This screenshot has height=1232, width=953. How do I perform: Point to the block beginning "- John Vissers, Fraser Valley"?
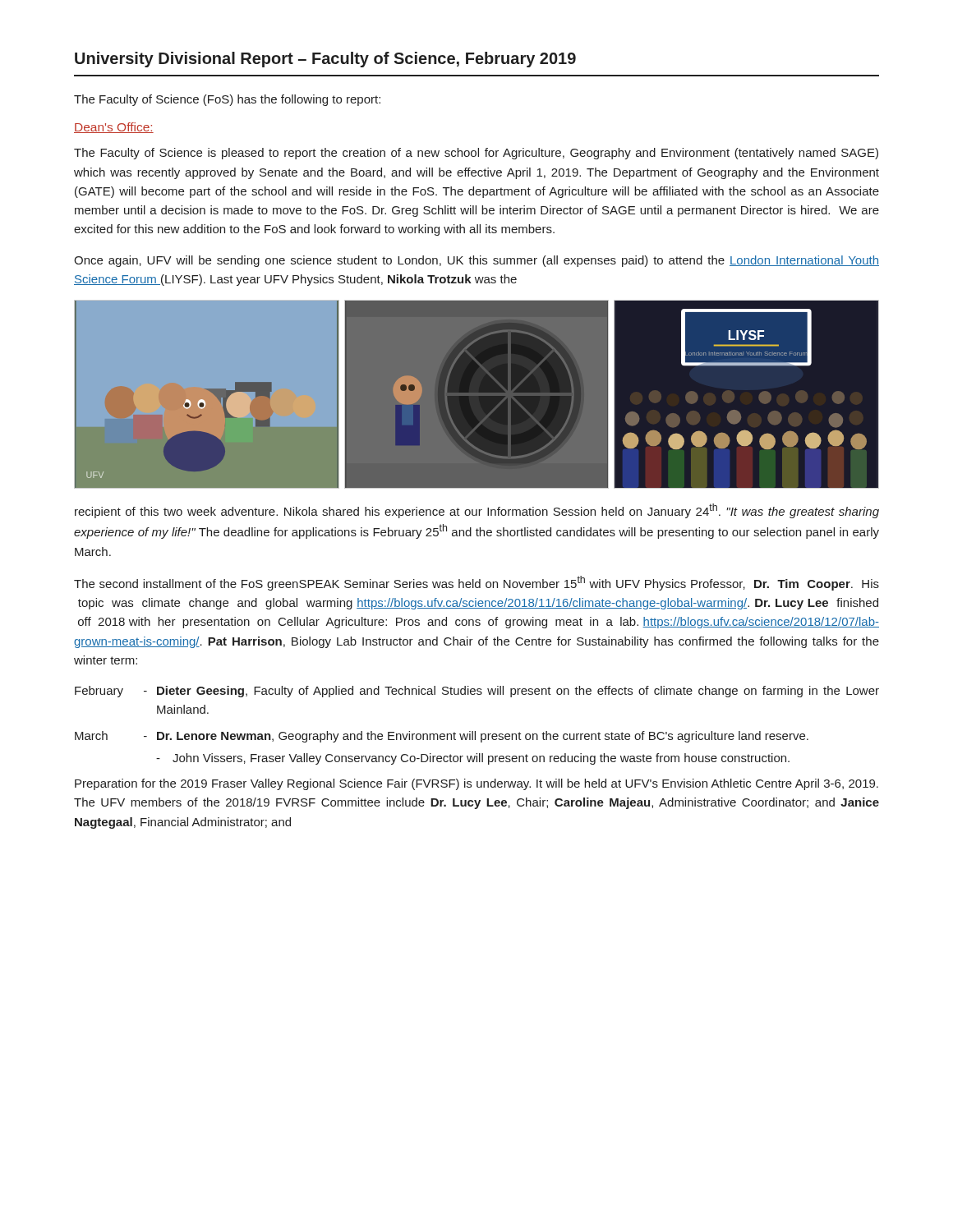518,758
